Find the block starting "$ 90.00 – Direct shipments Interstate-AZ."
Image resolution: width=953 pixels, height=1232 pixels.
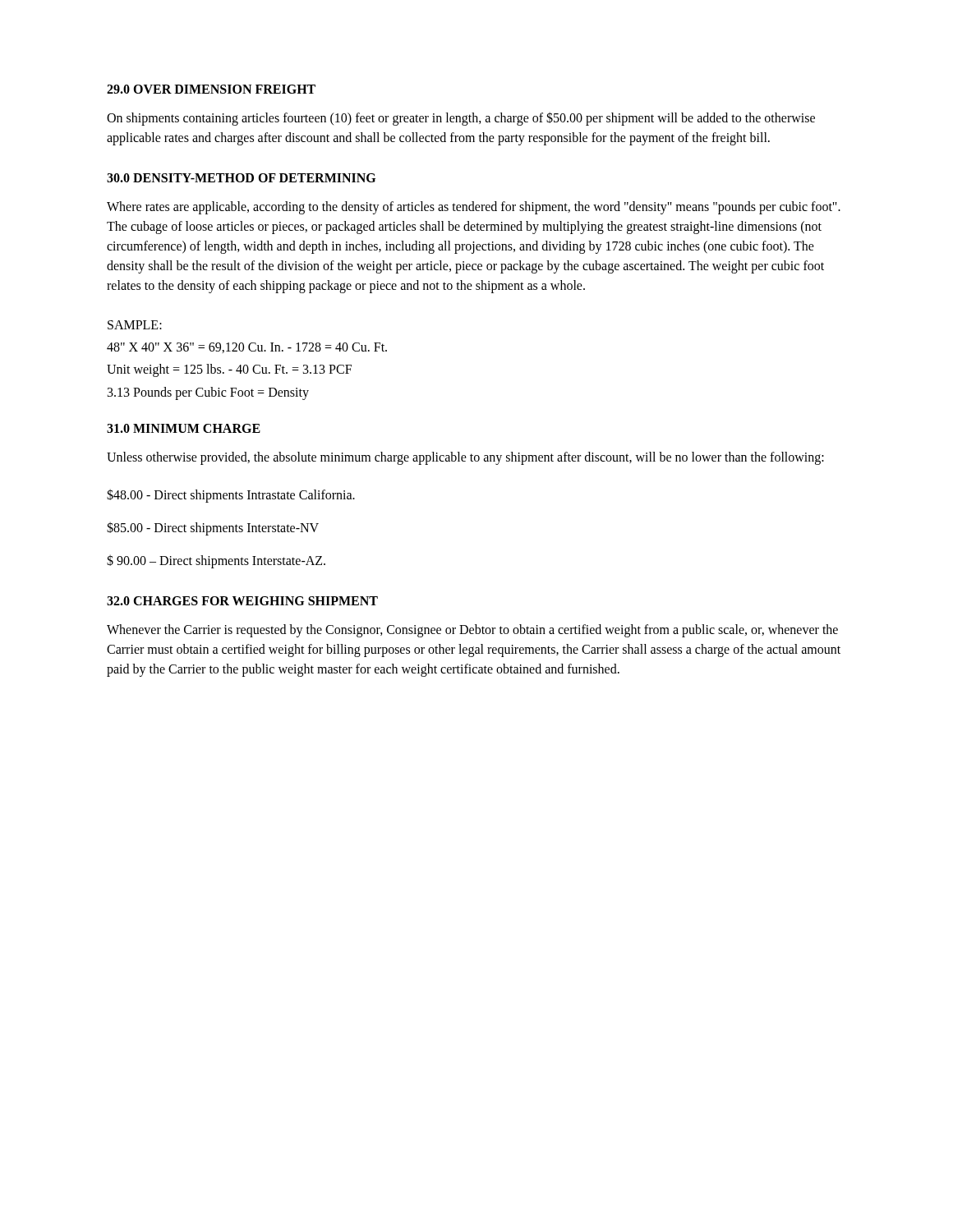217,560
